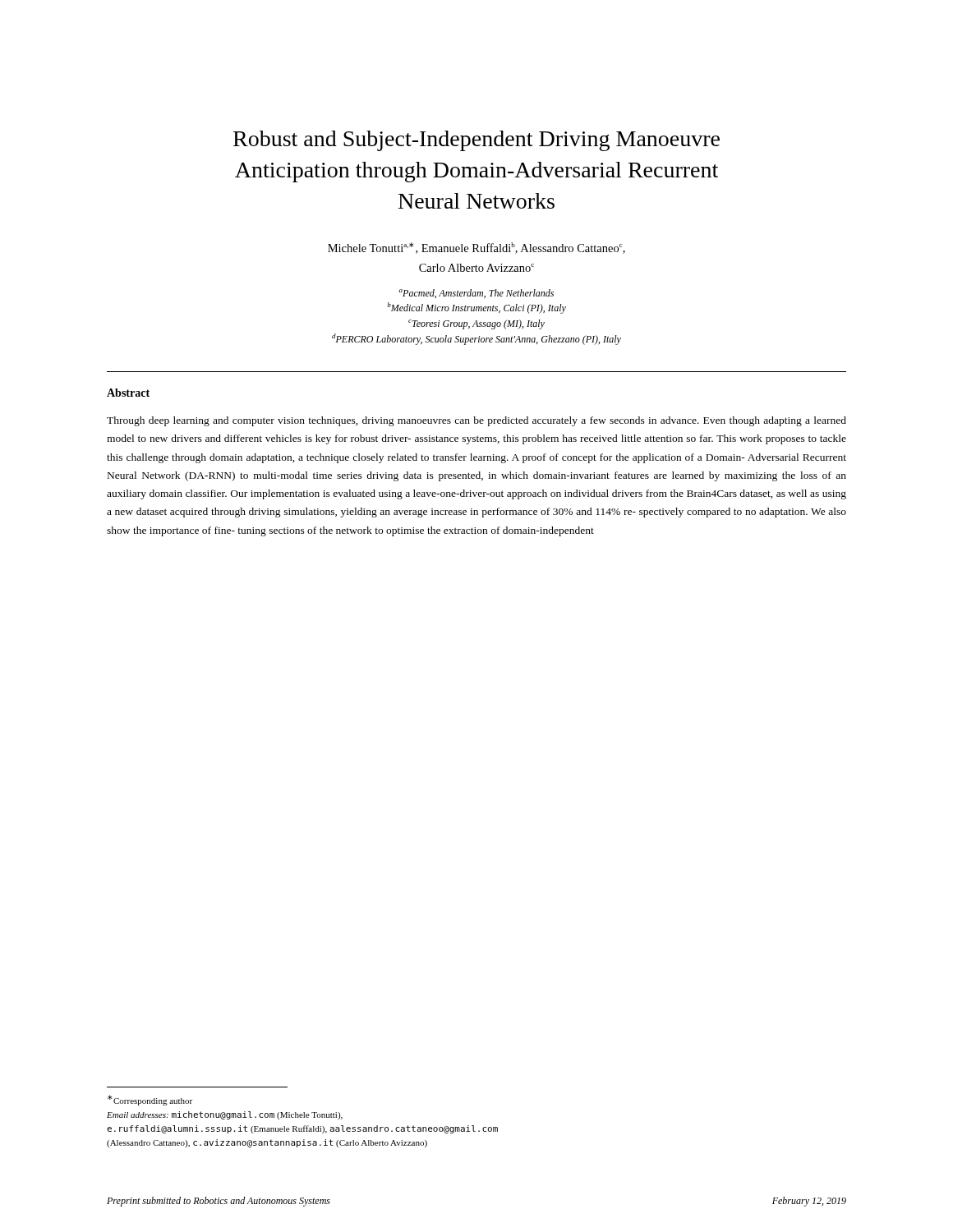Locate the text starting "∗Corresponding author Email addresses: michetonu@gmail.com (Michele Tonutti), e.ruffaldi@alumni.sssup.it"
This screenshot has width=953, height=1232.
(302, 1121)
